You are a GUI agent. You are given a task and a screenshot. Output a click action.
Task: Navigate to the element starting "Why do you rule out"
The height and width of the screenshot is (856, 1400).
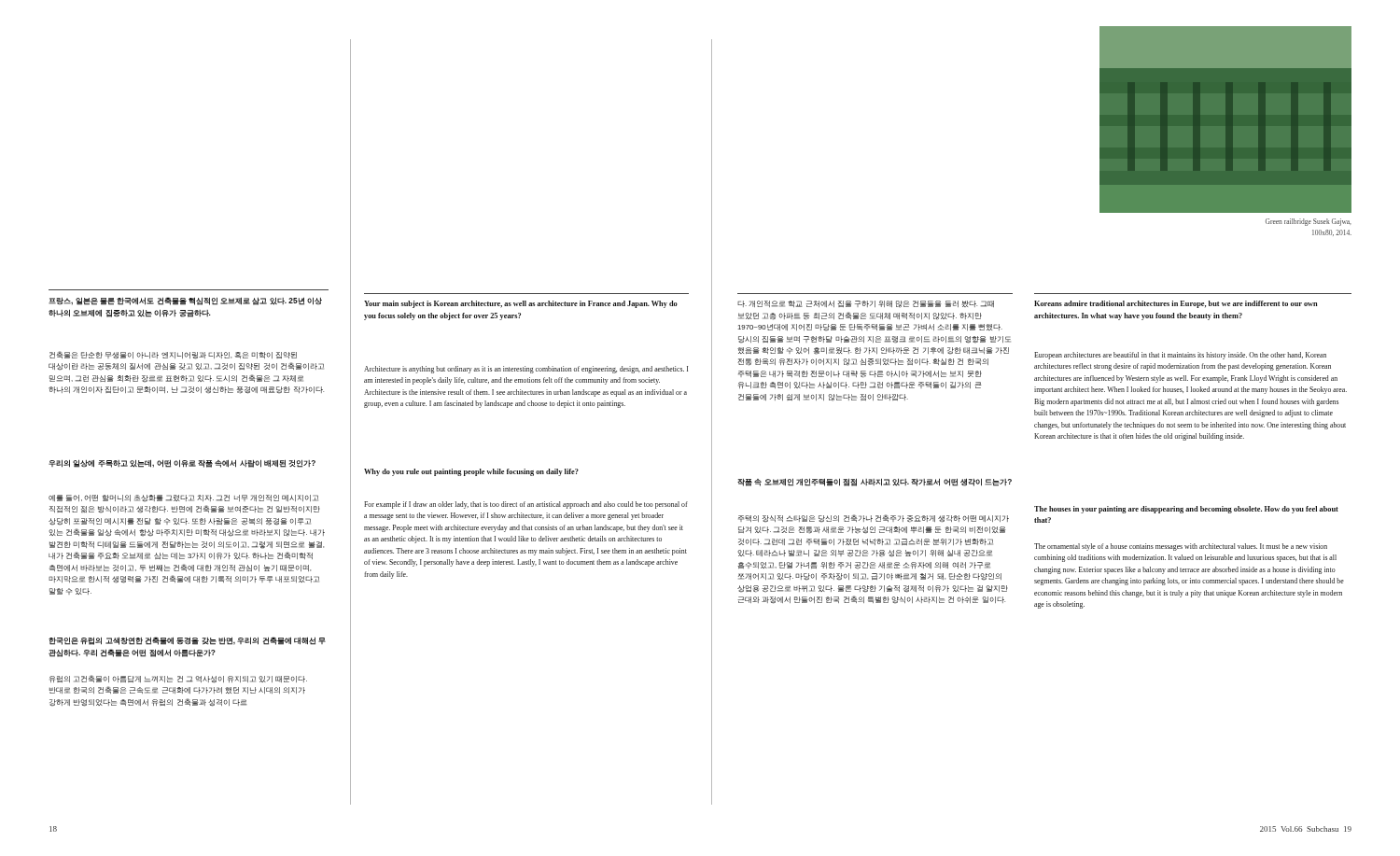526,473
